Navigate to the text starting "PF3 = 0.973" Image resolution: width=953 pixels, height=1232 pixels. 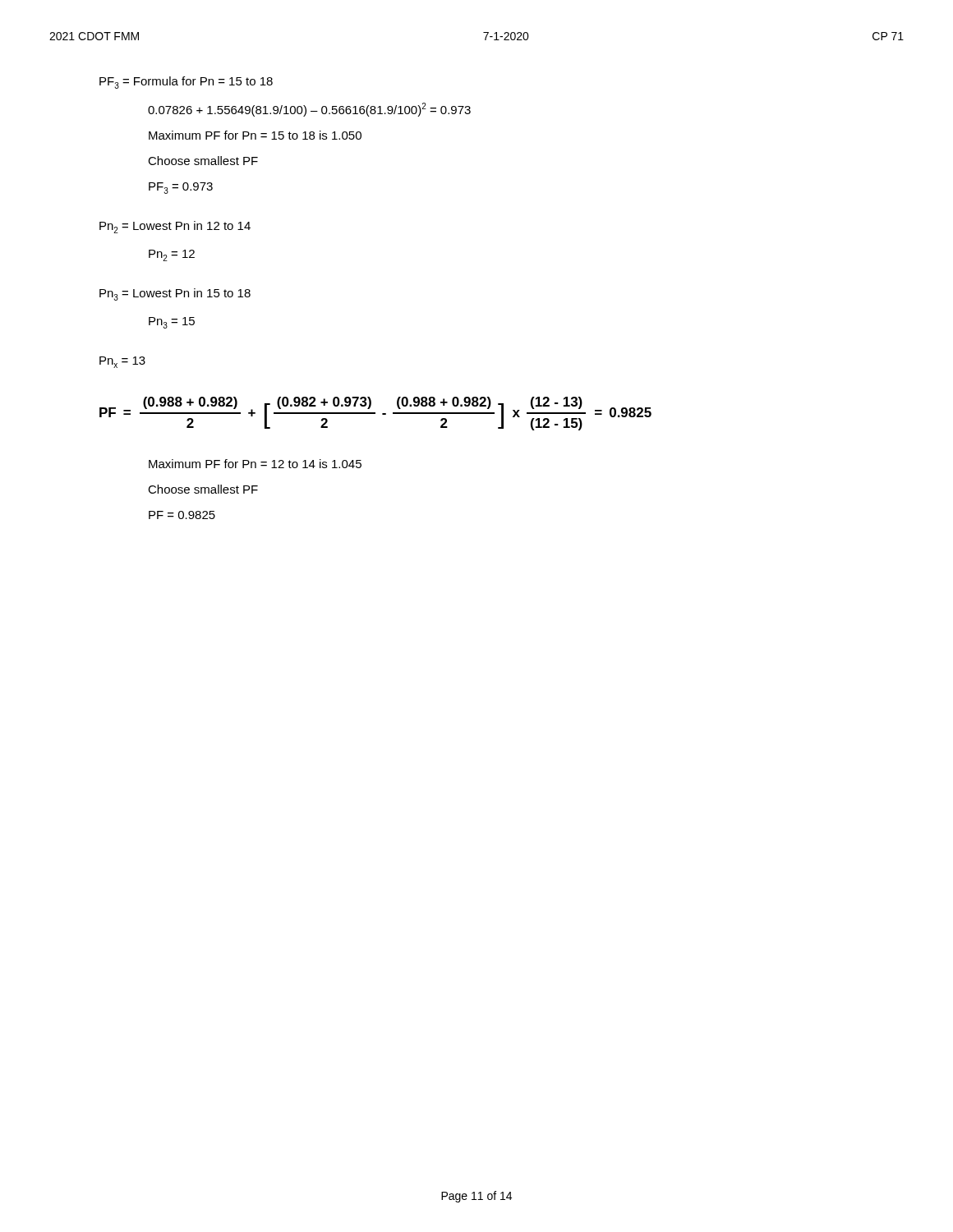(180, 187)
